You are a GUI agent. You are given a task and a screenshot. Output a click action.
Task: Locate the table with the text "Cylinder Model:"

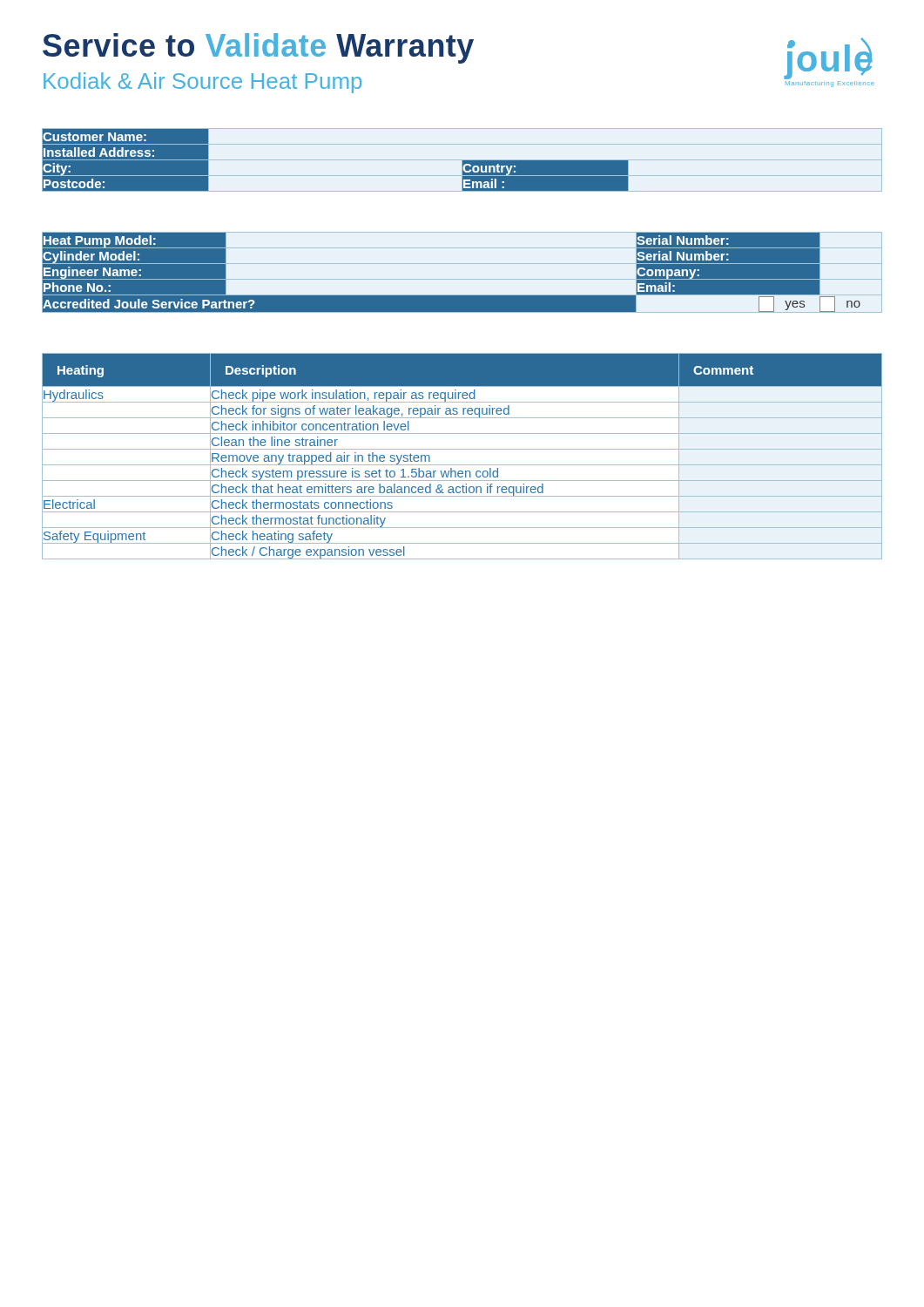[462, 264]
